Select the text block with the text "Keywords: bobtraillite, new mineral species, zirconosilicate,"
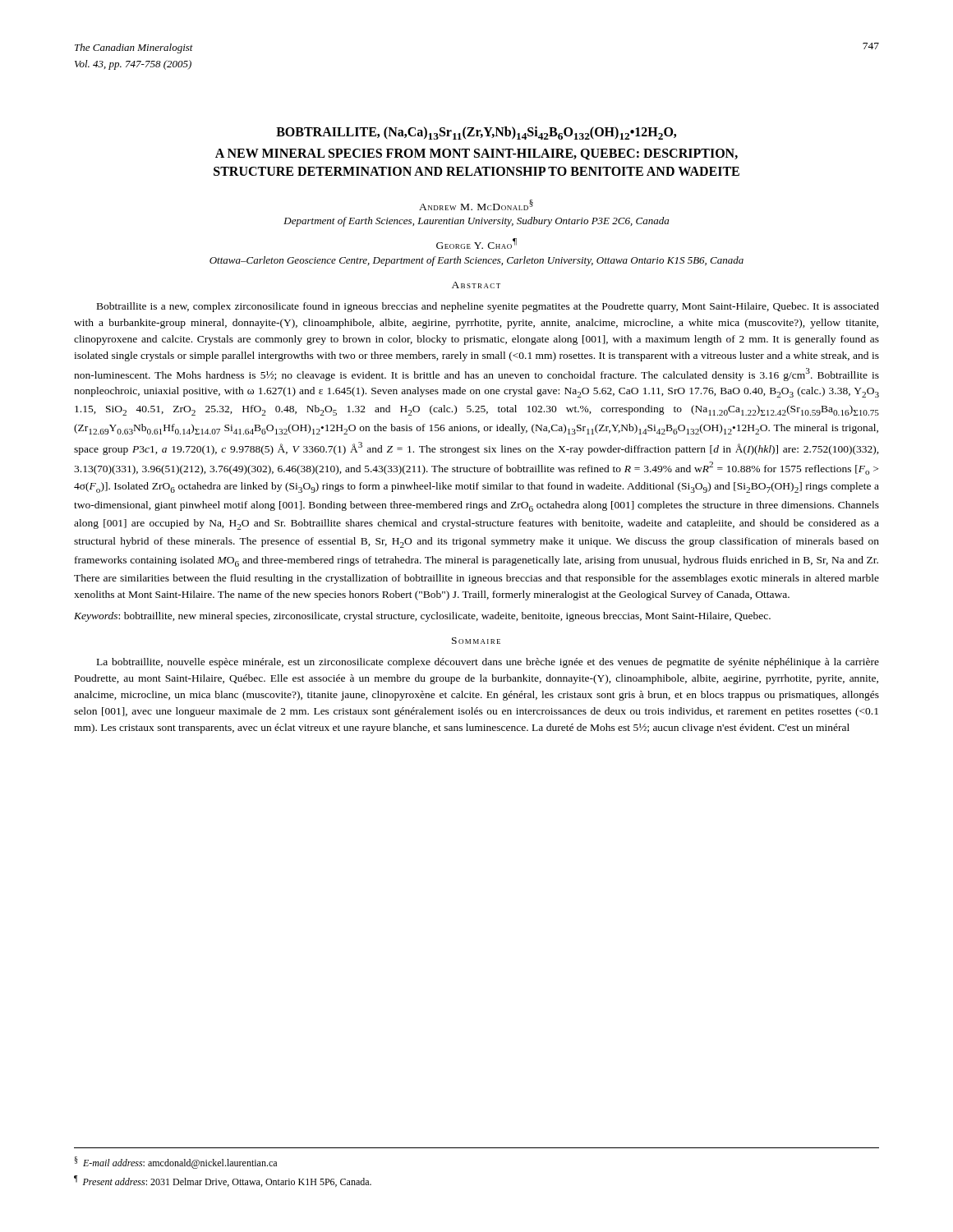Viewport: 953px width, 1232px height. coord(423,616)
